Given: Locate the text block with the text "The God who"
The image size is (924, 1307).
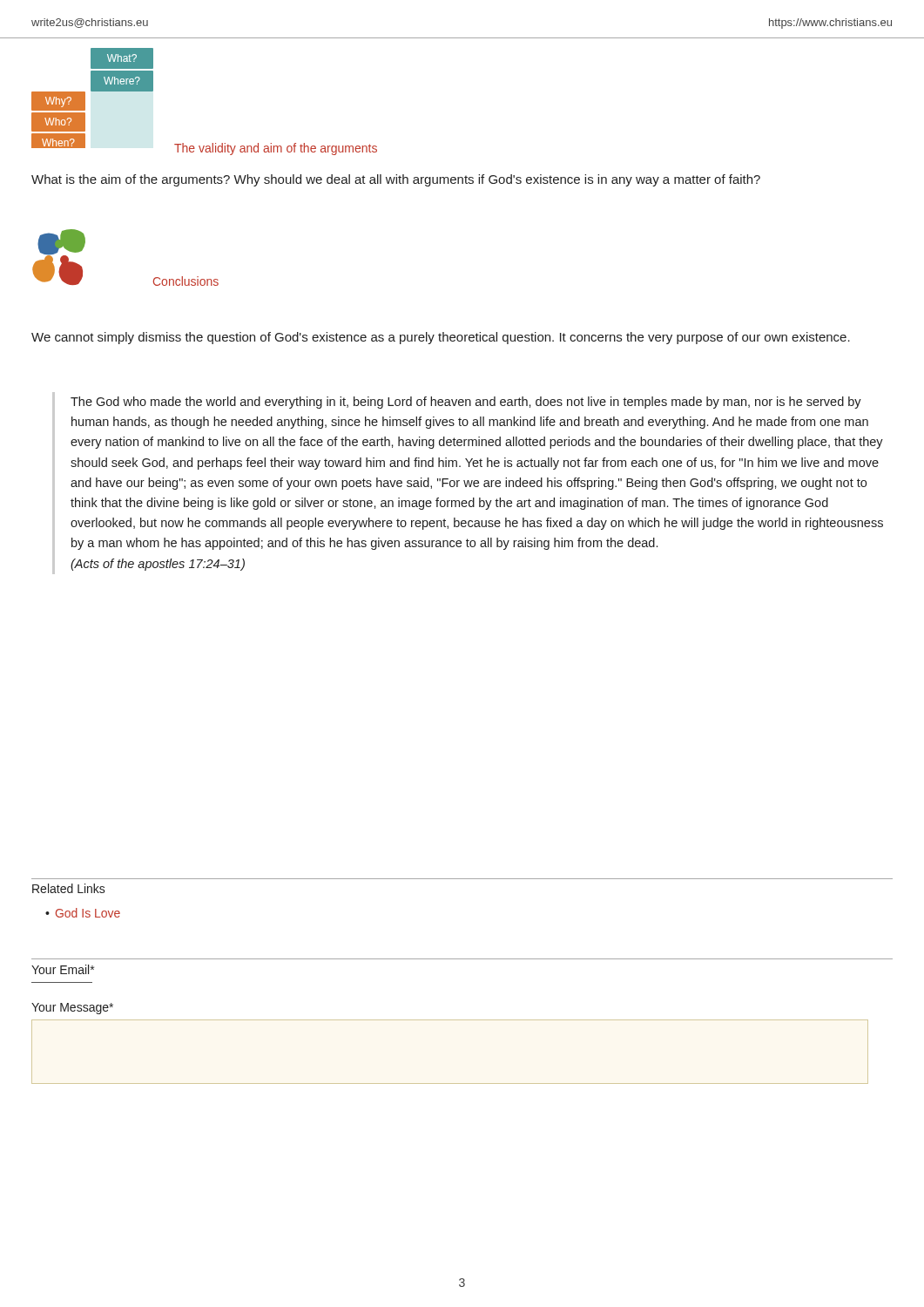Looking at the screenshot, I should click(477, 482).
